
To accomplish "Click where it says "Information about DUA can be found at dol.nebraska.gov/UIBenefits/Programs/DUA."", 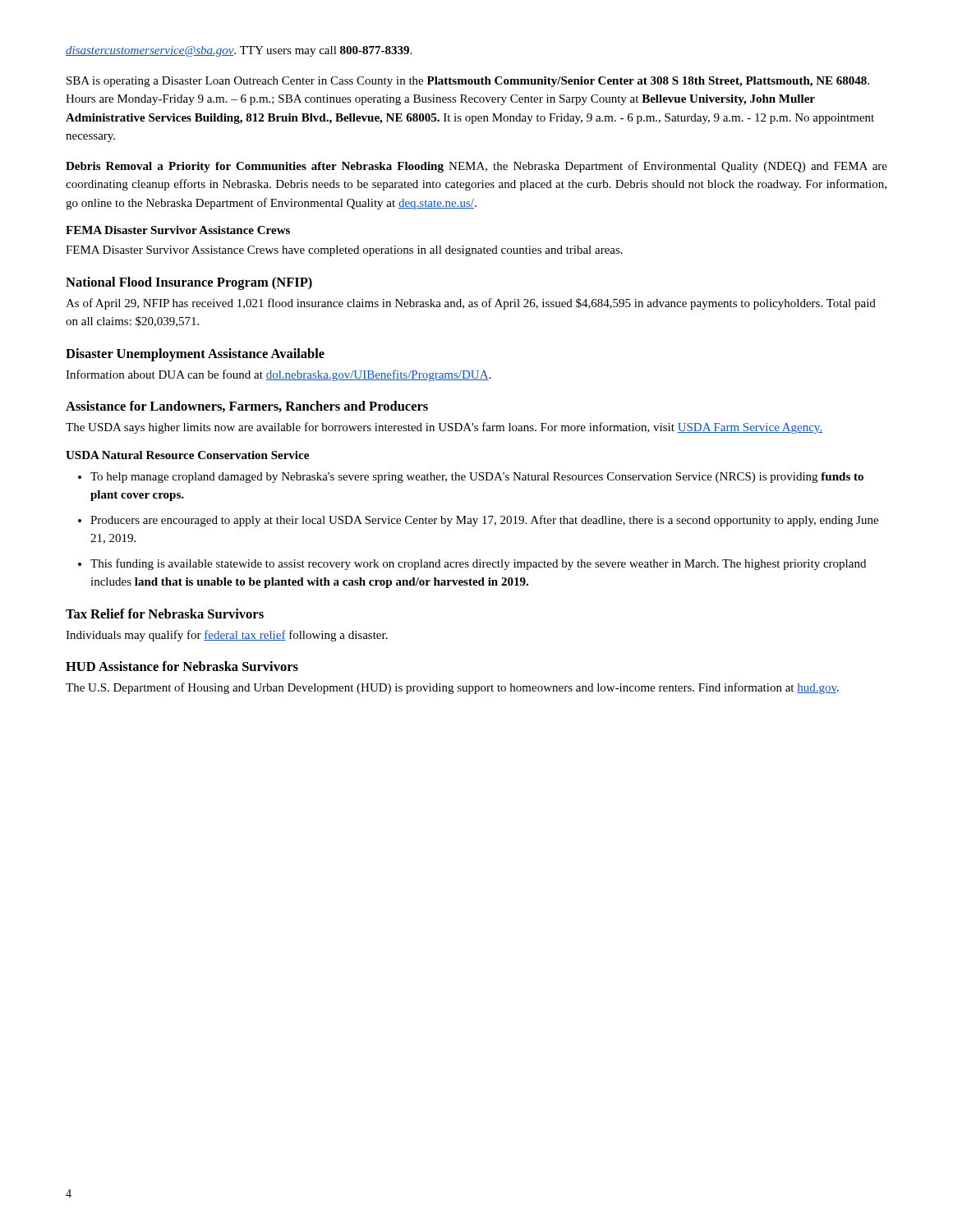I will (x=279, y=374).
